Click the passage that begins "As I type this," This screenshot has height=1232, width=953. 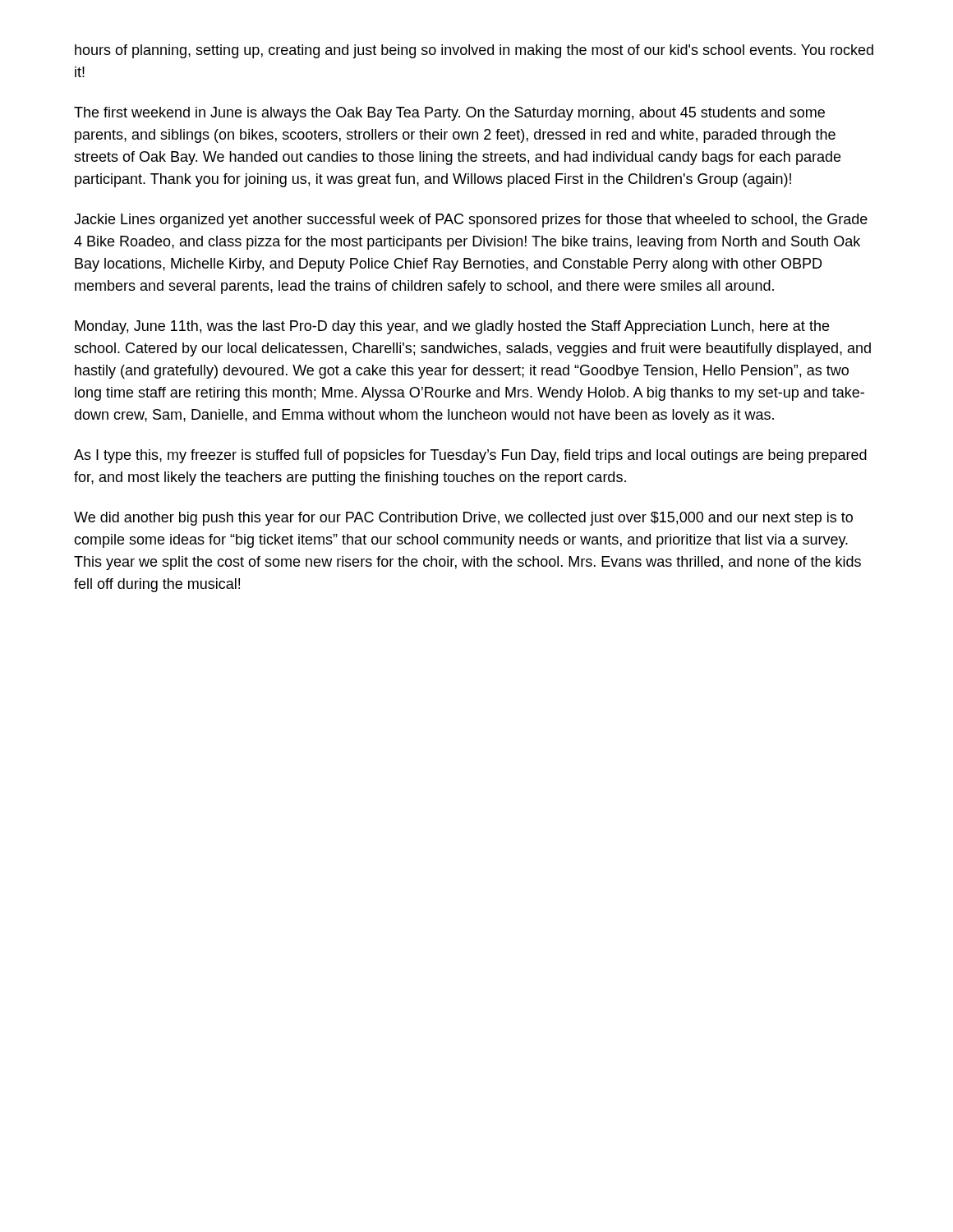(471, 466)
